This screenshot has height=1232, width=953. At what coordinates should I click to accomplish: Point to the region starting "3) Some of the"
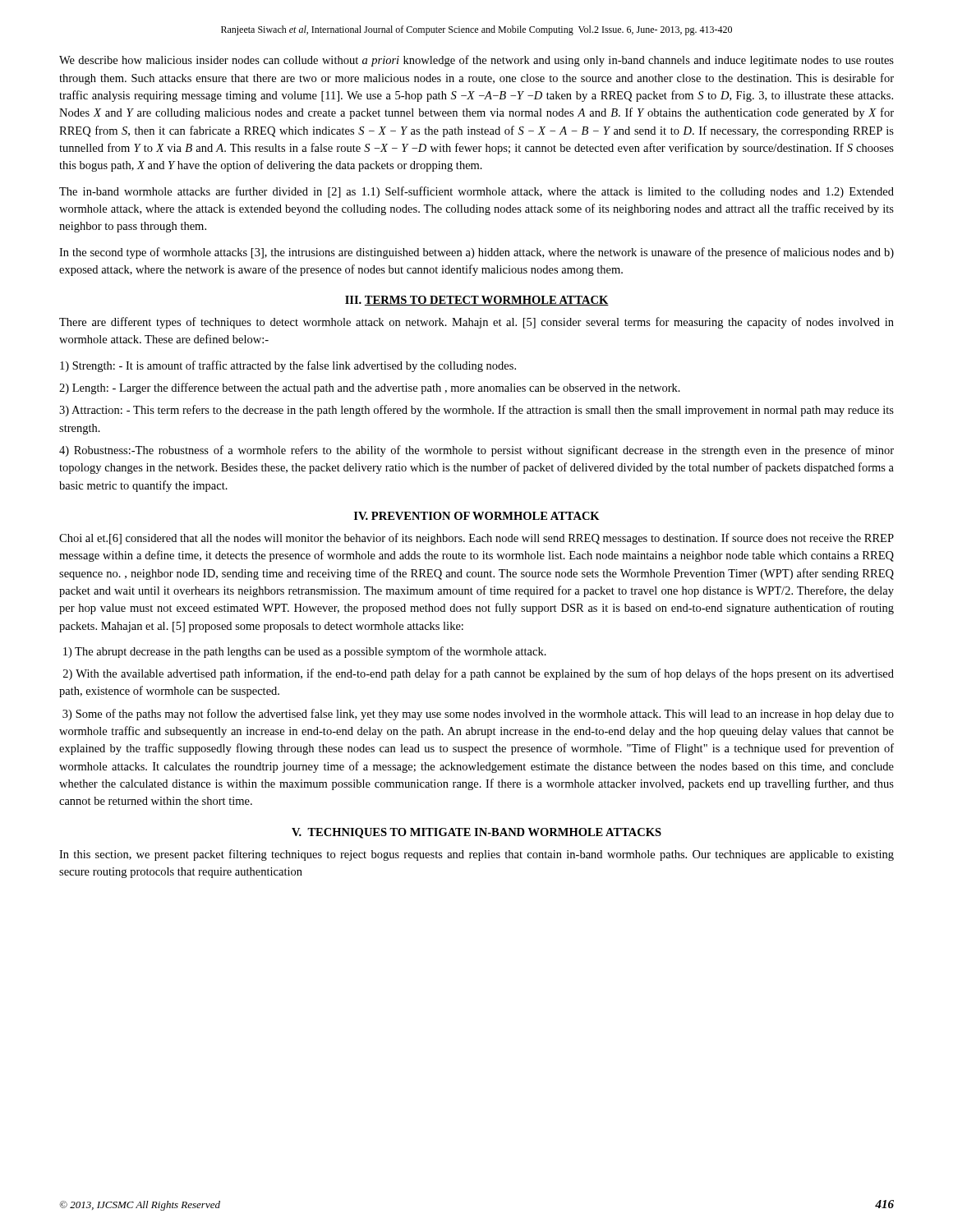(x=476, y=757)
